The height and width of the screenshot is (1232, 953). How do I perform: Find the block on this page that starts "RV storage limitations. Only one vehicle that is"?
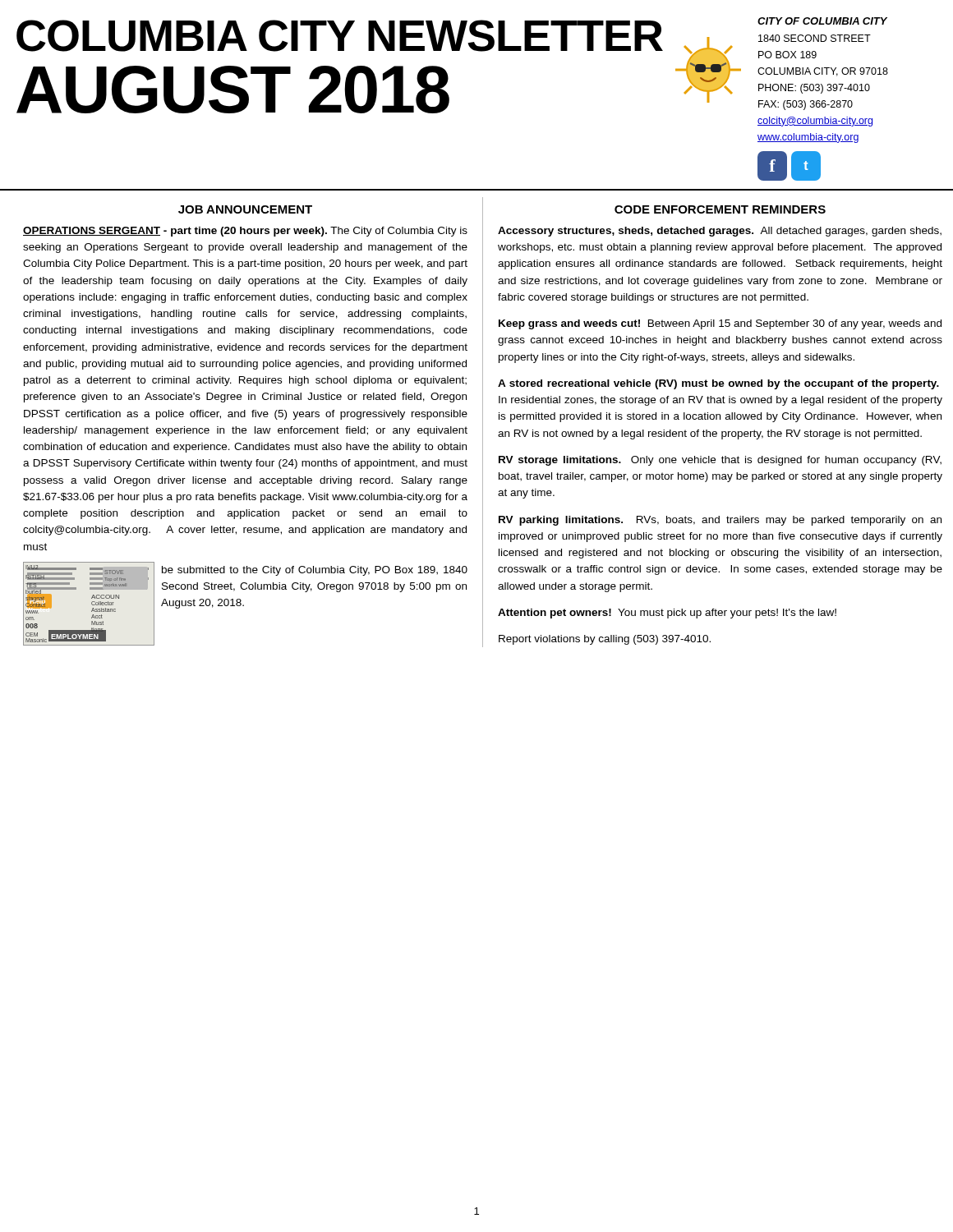(x=720, y=476)
